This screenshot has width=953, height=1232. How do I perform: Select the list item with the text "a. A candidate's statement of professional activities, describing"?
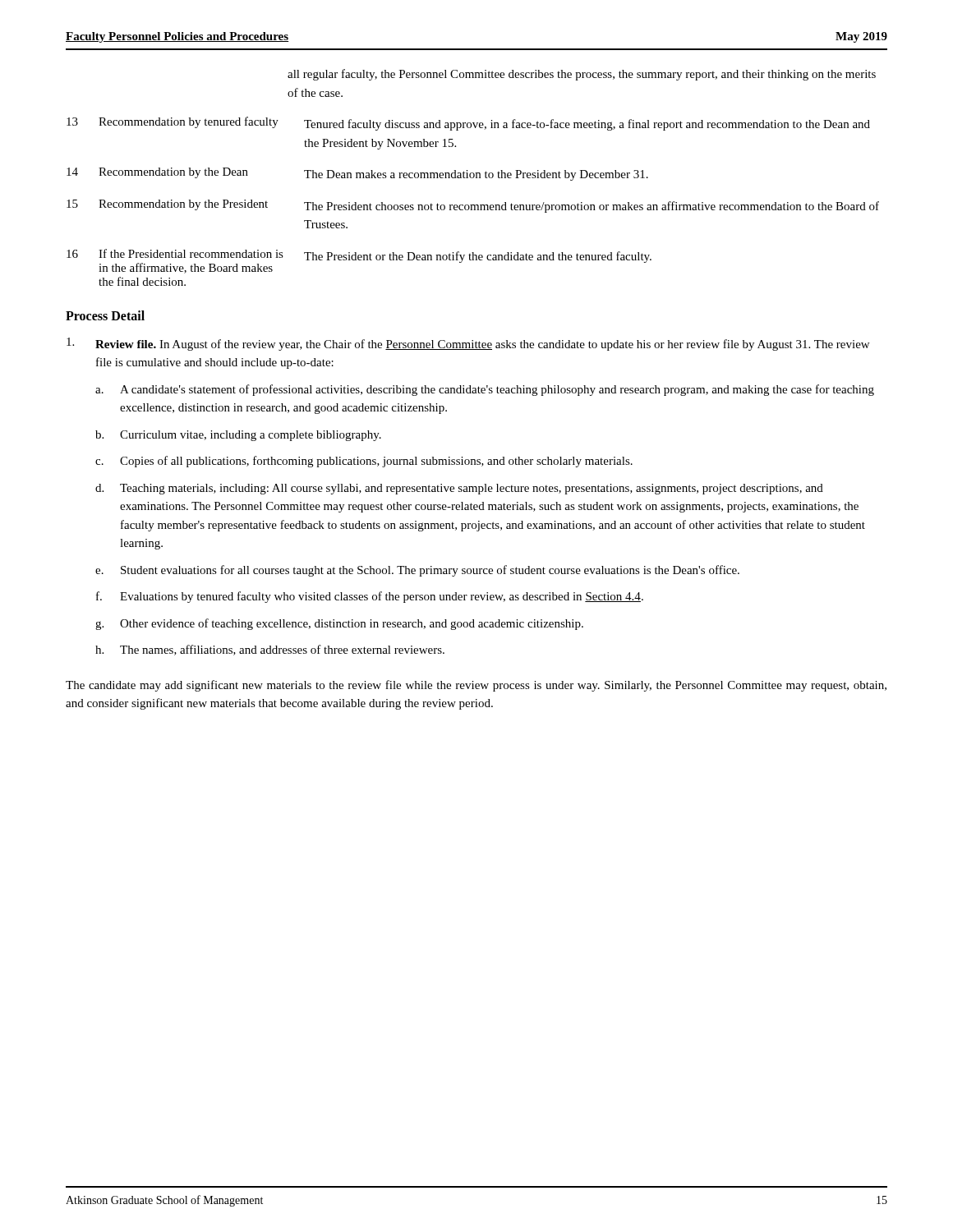point(491,398)
